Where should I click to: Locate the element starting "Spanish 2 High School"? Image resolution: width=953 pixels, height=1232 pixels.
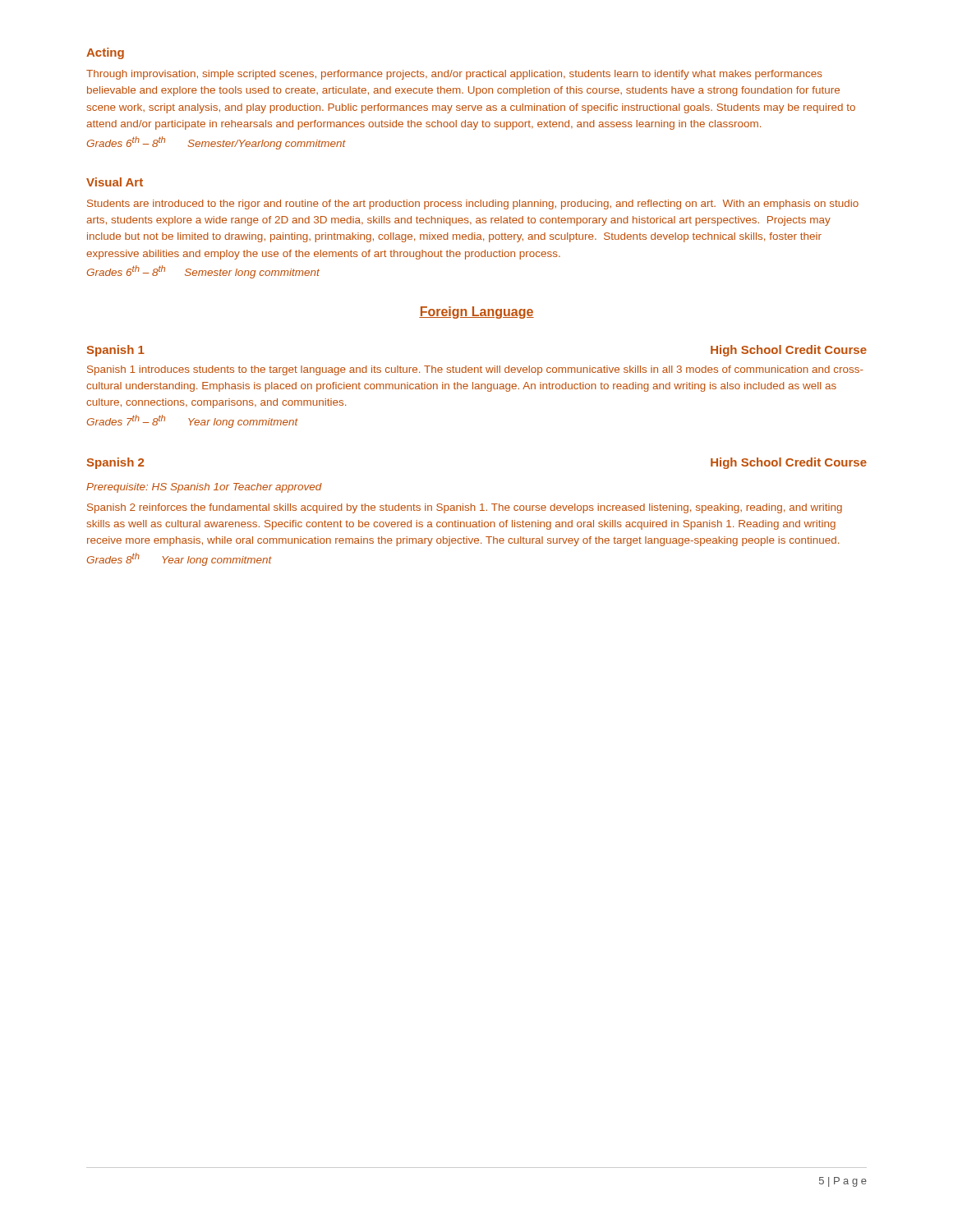(118, 463)
